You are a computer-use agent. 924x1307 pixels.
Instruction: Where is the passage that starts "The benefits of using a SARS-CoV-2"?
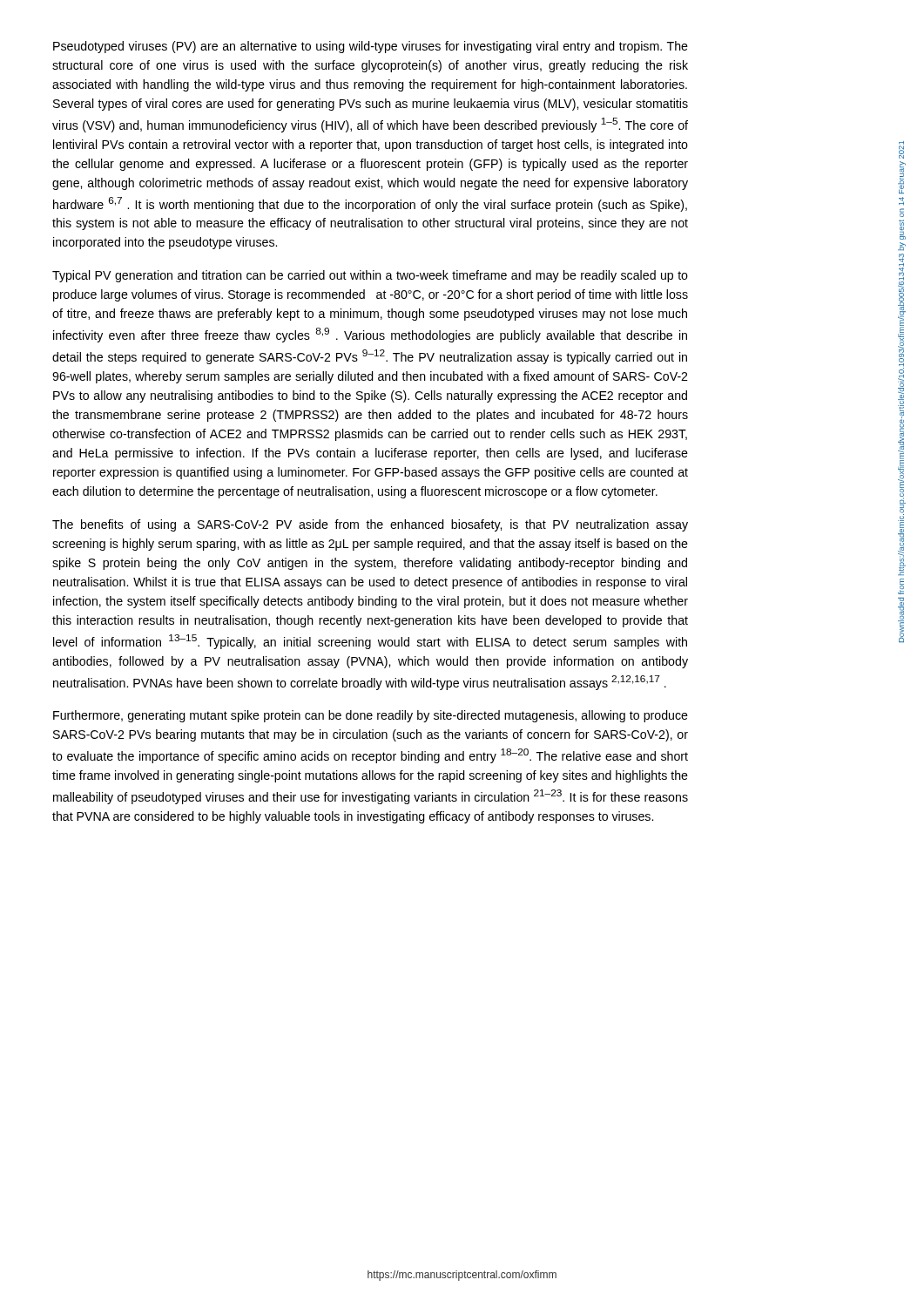click(x=370, y=604)
